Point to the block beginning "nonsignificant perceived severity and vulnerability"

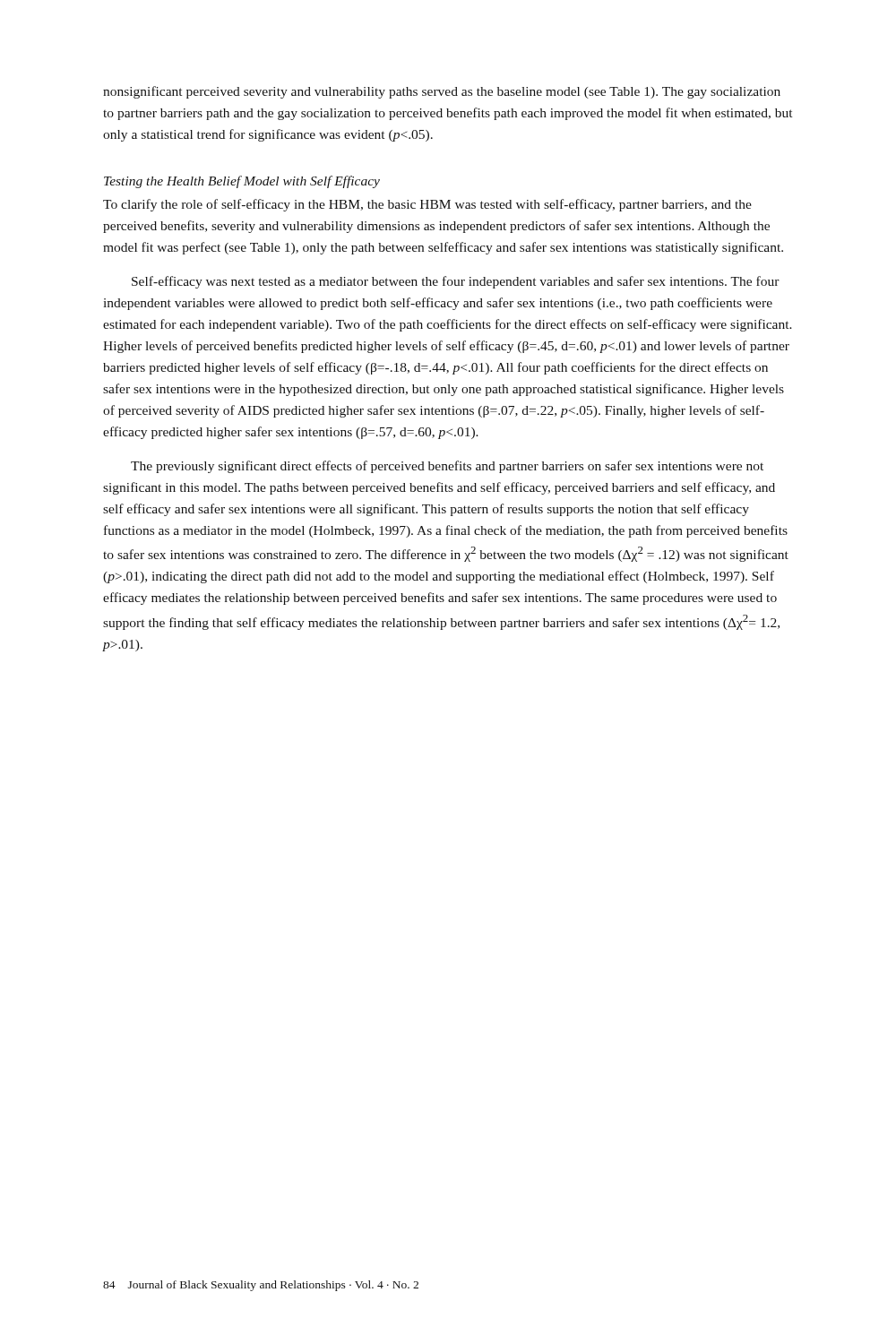click(x=448, y=112)
